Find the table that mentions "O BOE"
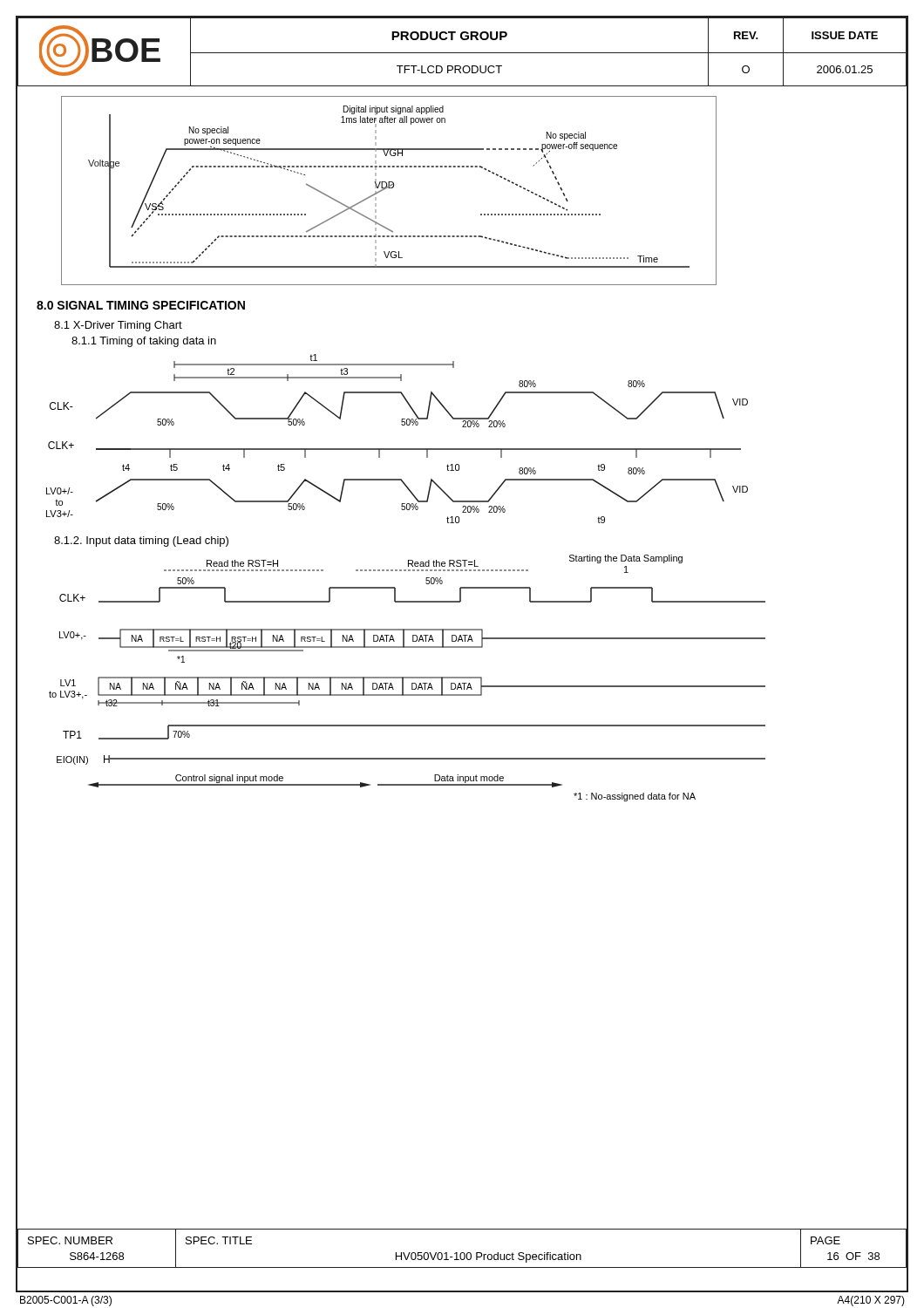The image size is (924, 1308). coord(462,52)
